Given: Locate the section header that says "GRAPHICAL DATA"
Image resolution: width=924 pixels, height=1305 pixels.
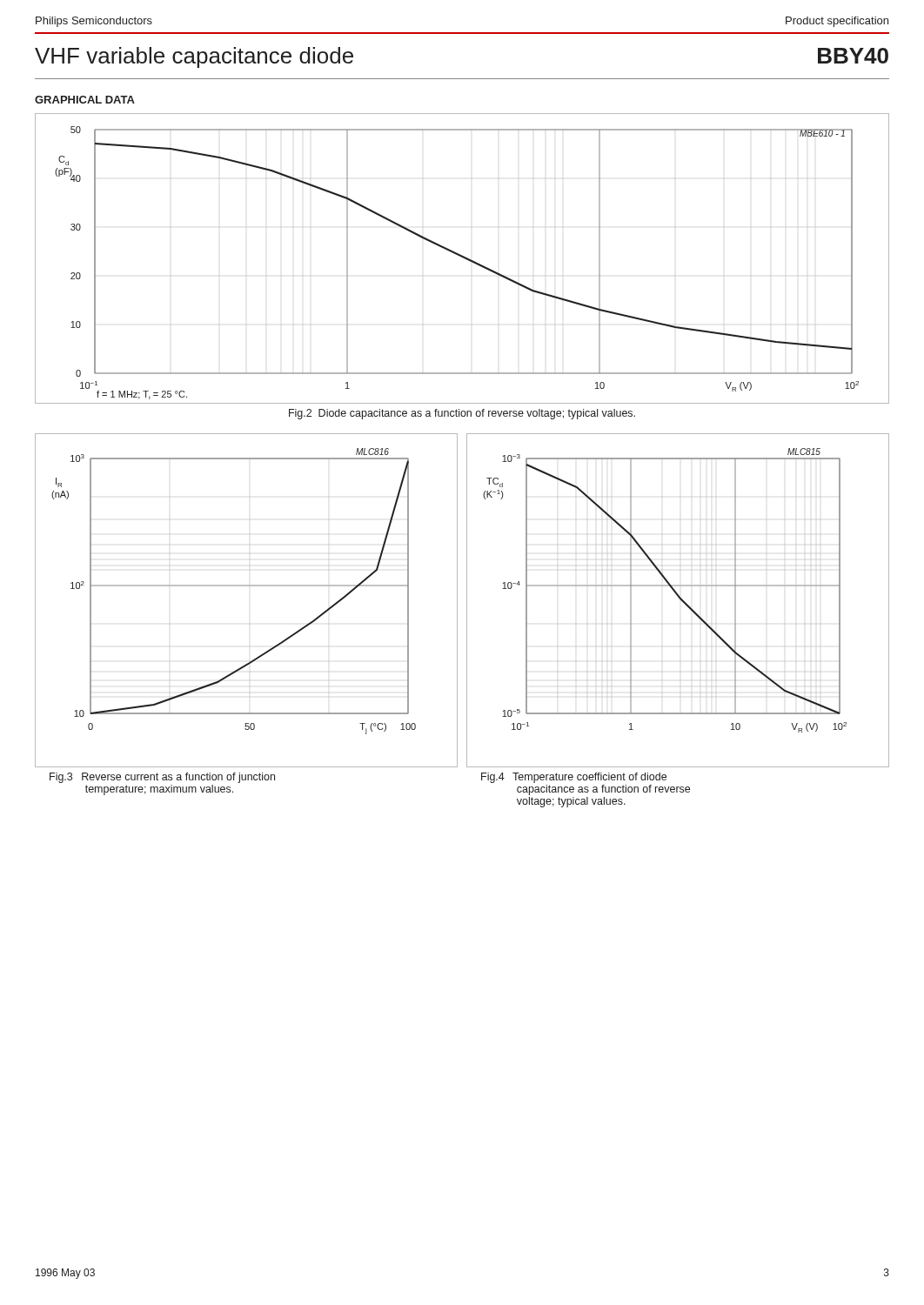Looking at the screenshot, I should pos(85,100).
